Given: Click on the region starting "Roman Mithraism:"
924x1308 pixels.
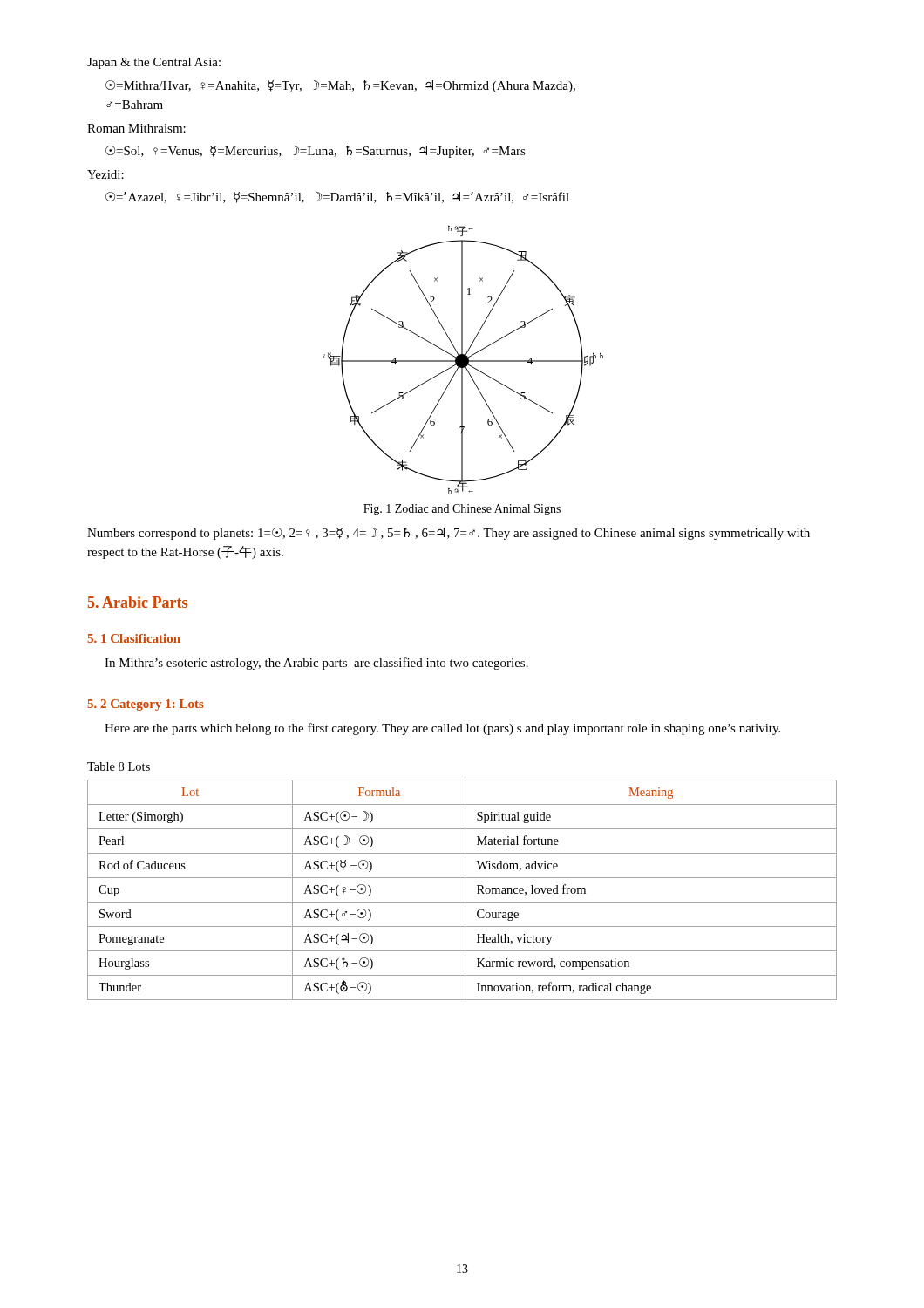Looking at the screenshot, I should click(x=137, y=128).
